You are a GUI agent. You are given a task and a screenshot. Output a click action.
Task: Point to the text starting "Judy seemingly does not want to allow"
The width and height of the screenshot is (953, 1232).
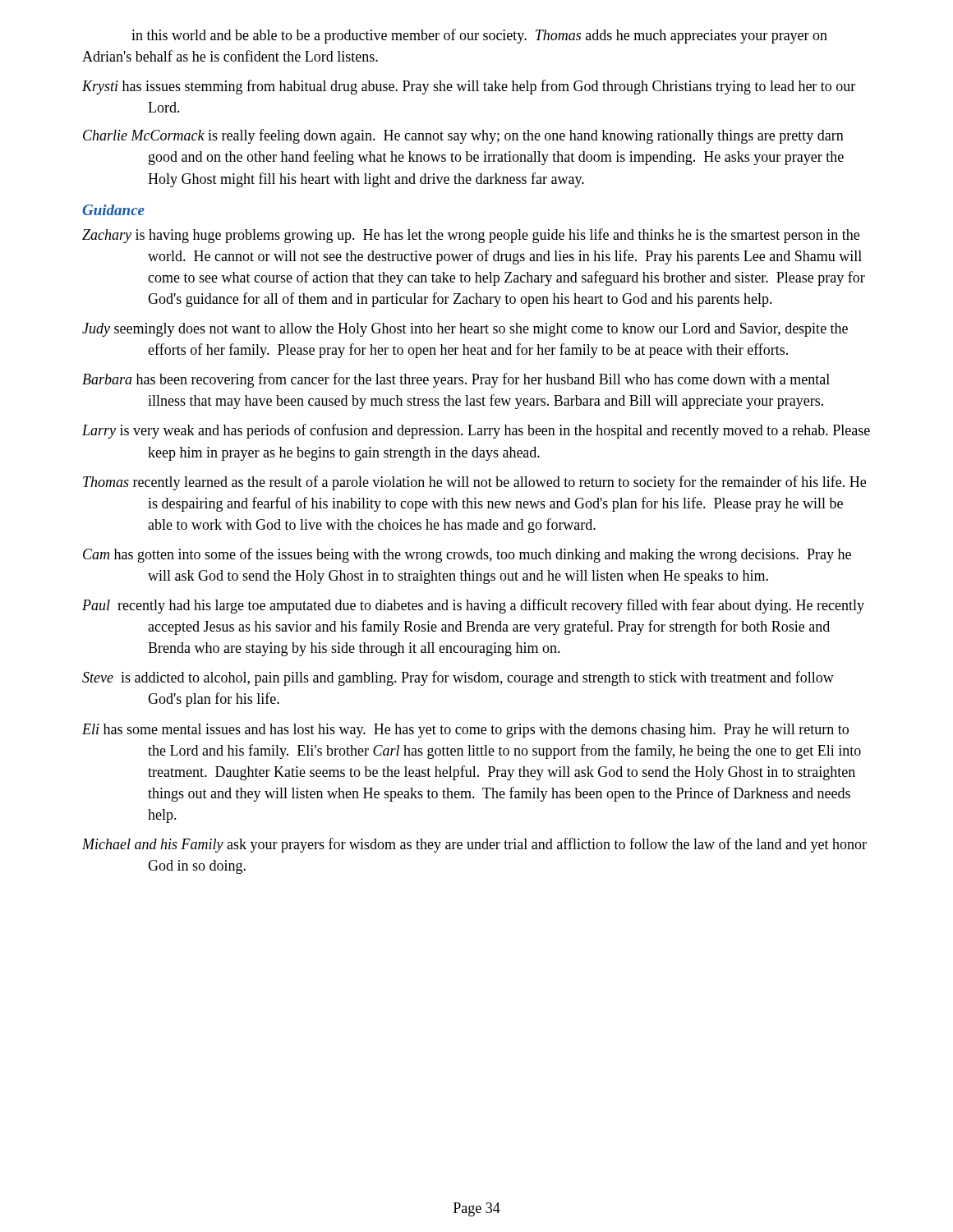point(476,339)
